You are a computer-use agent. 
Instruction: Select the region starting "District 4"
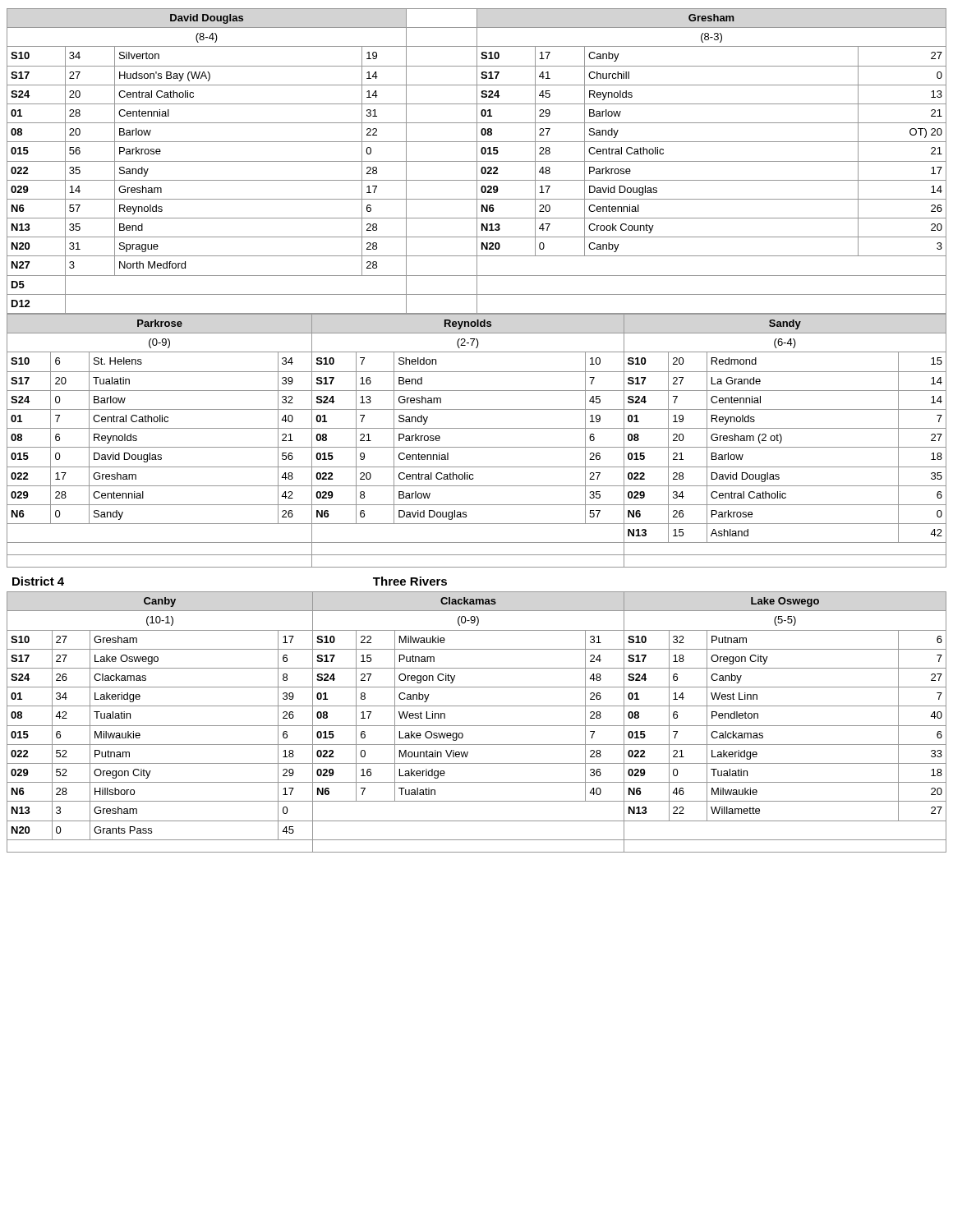[38, 581]
